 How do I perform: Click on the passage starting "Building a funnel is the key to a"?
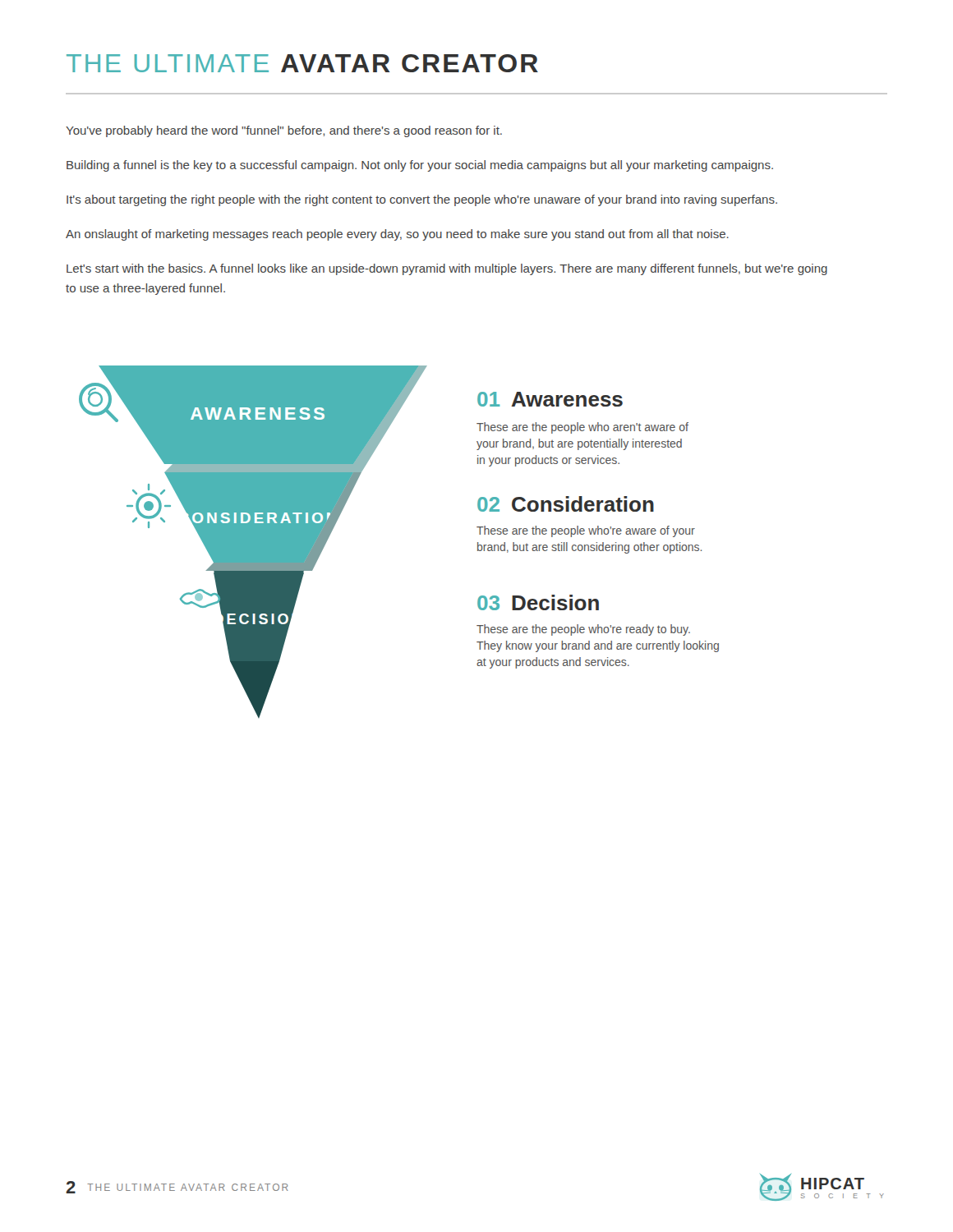click(x=420, y=165)
